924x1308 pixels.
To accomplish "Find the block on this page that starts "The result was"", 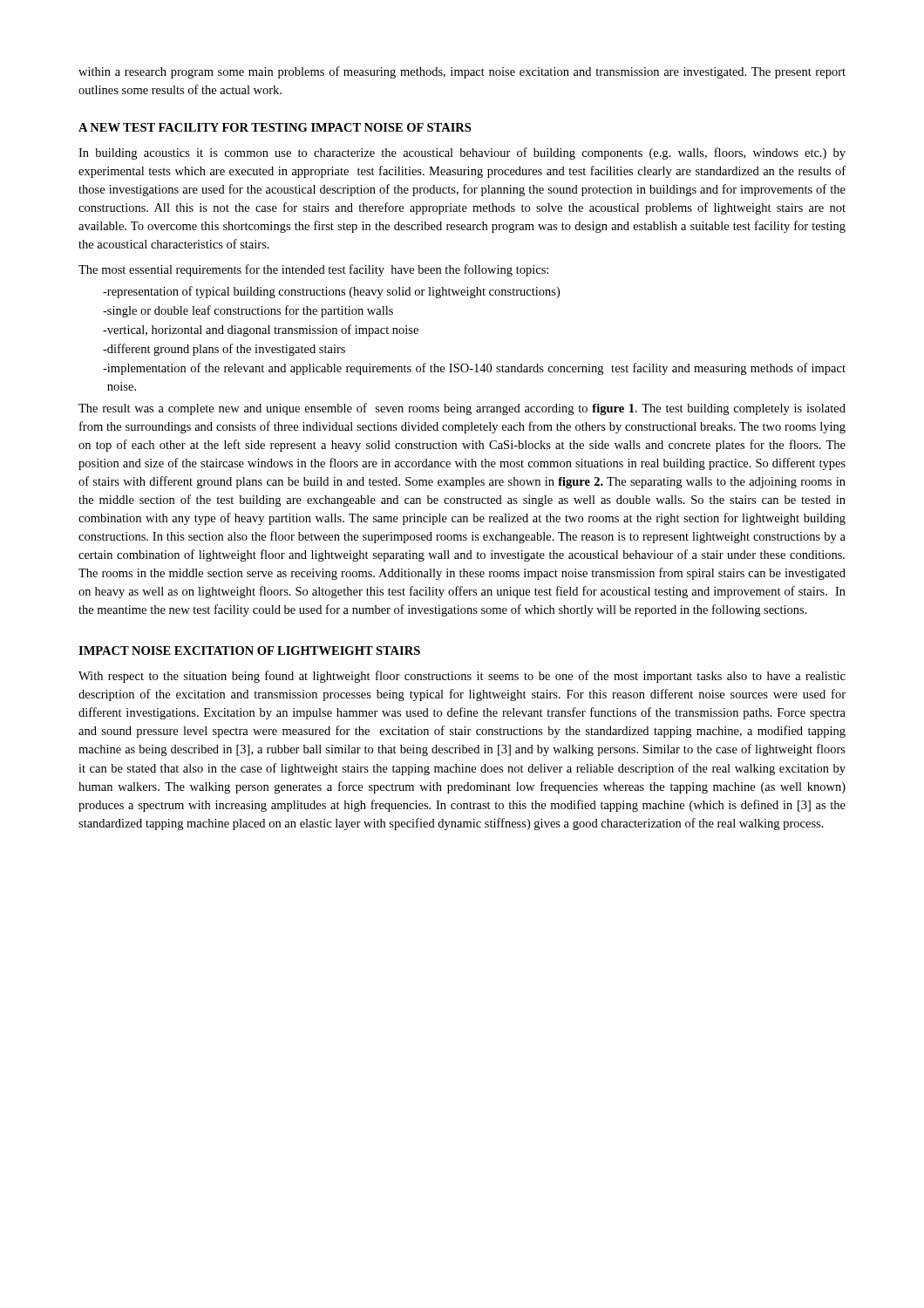I will pos(462,510).
